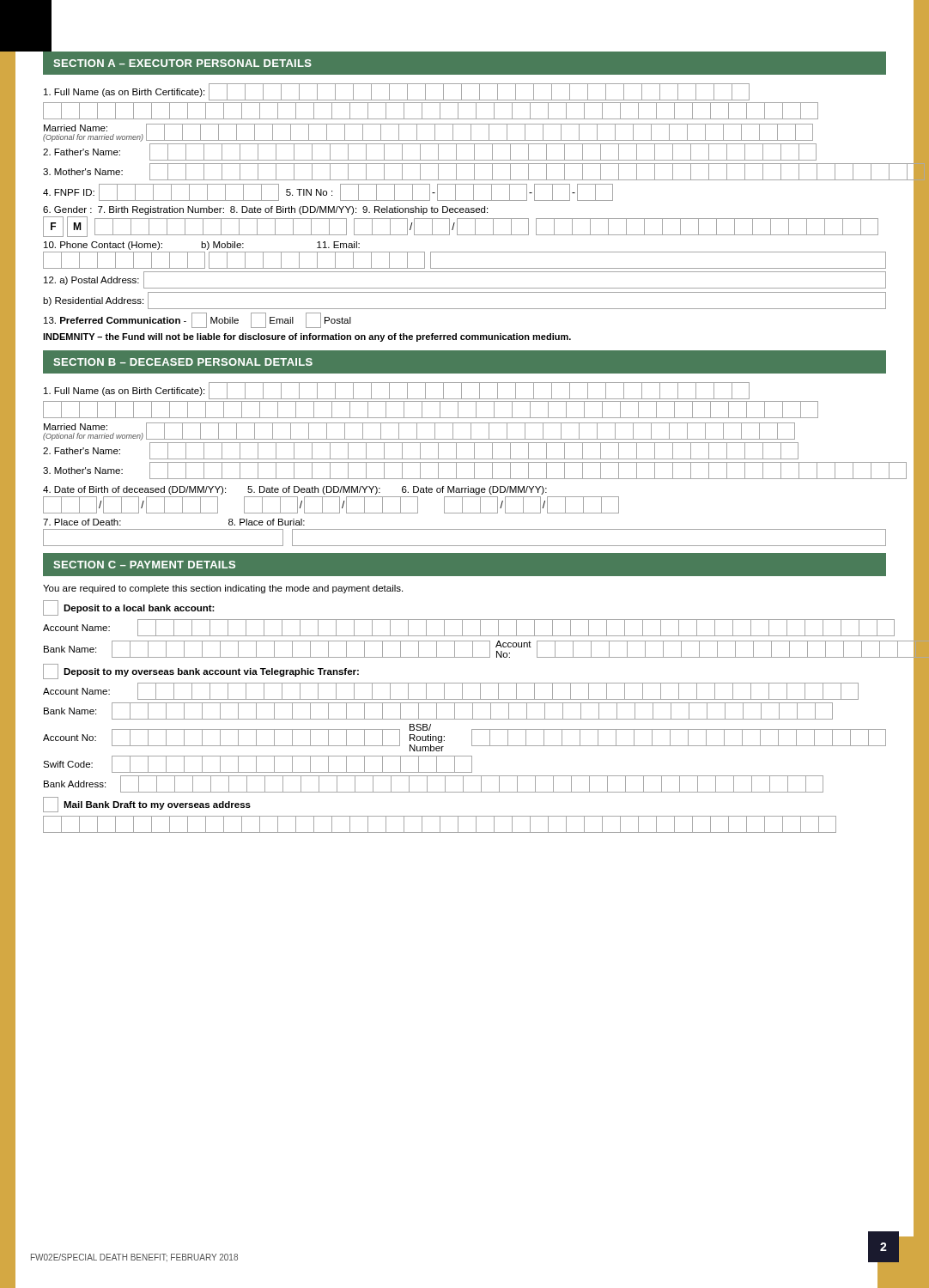Screen dimensions: 1288x929
Task: Click on the text block starting "SECTION C – PAYMENT DETAILS"
Action: pyautogui.click(x=145, y=565)
